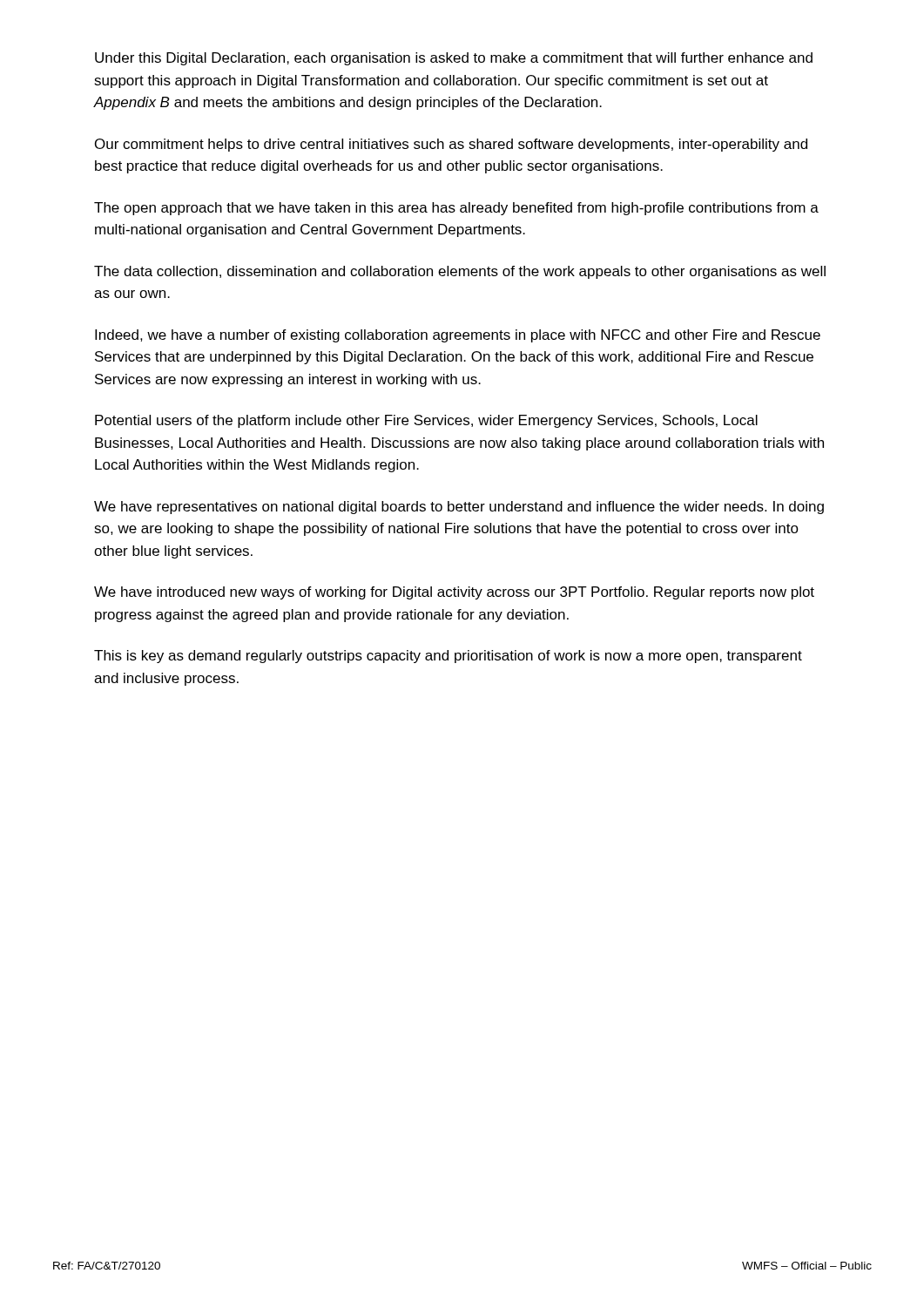This screenshot has width=924, height=1307.
Task: Find the region starting "We have representatives on national digital boards"
Action: [459, 528]
